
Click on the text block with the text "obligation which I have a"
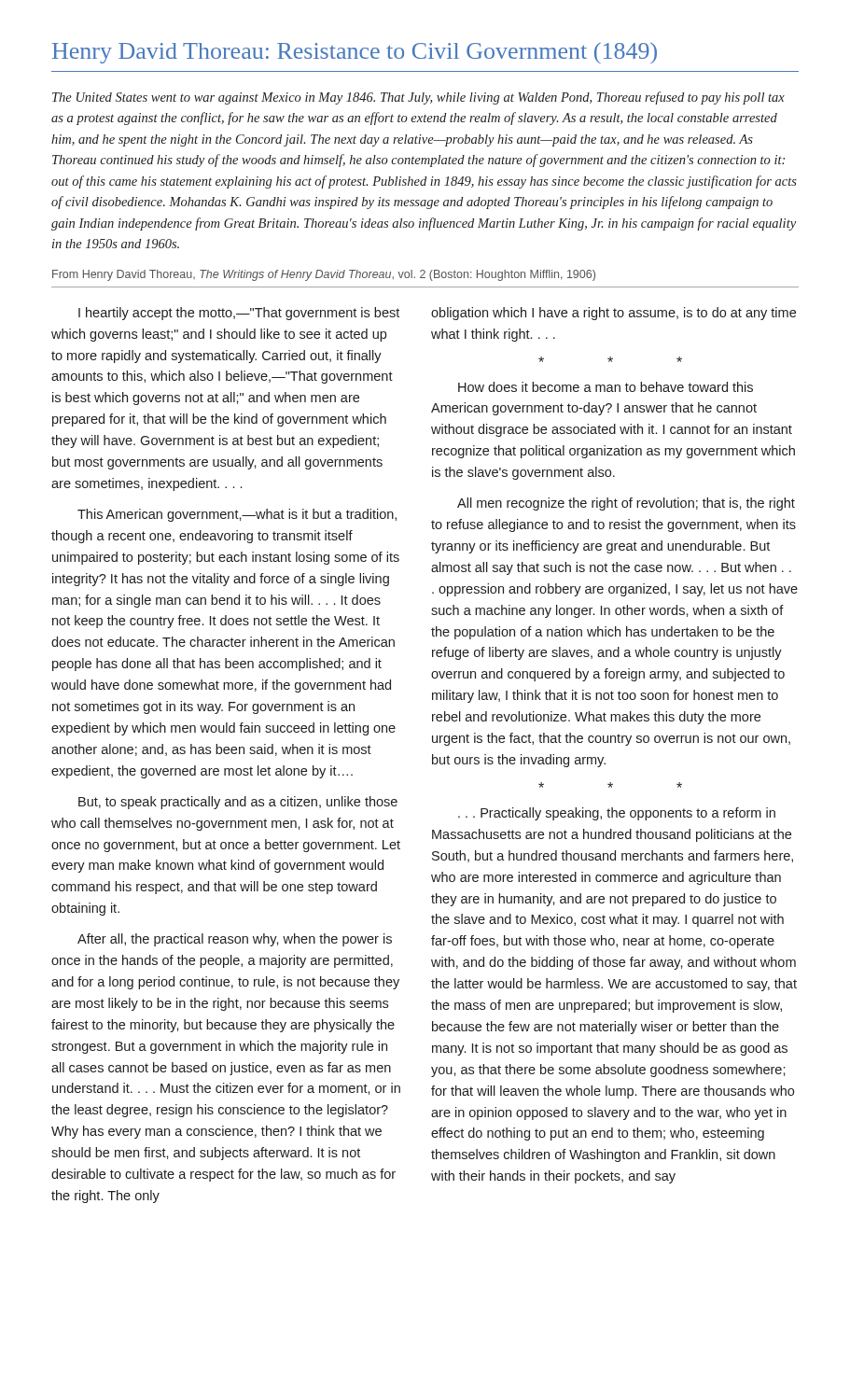[x=615, y=324]
